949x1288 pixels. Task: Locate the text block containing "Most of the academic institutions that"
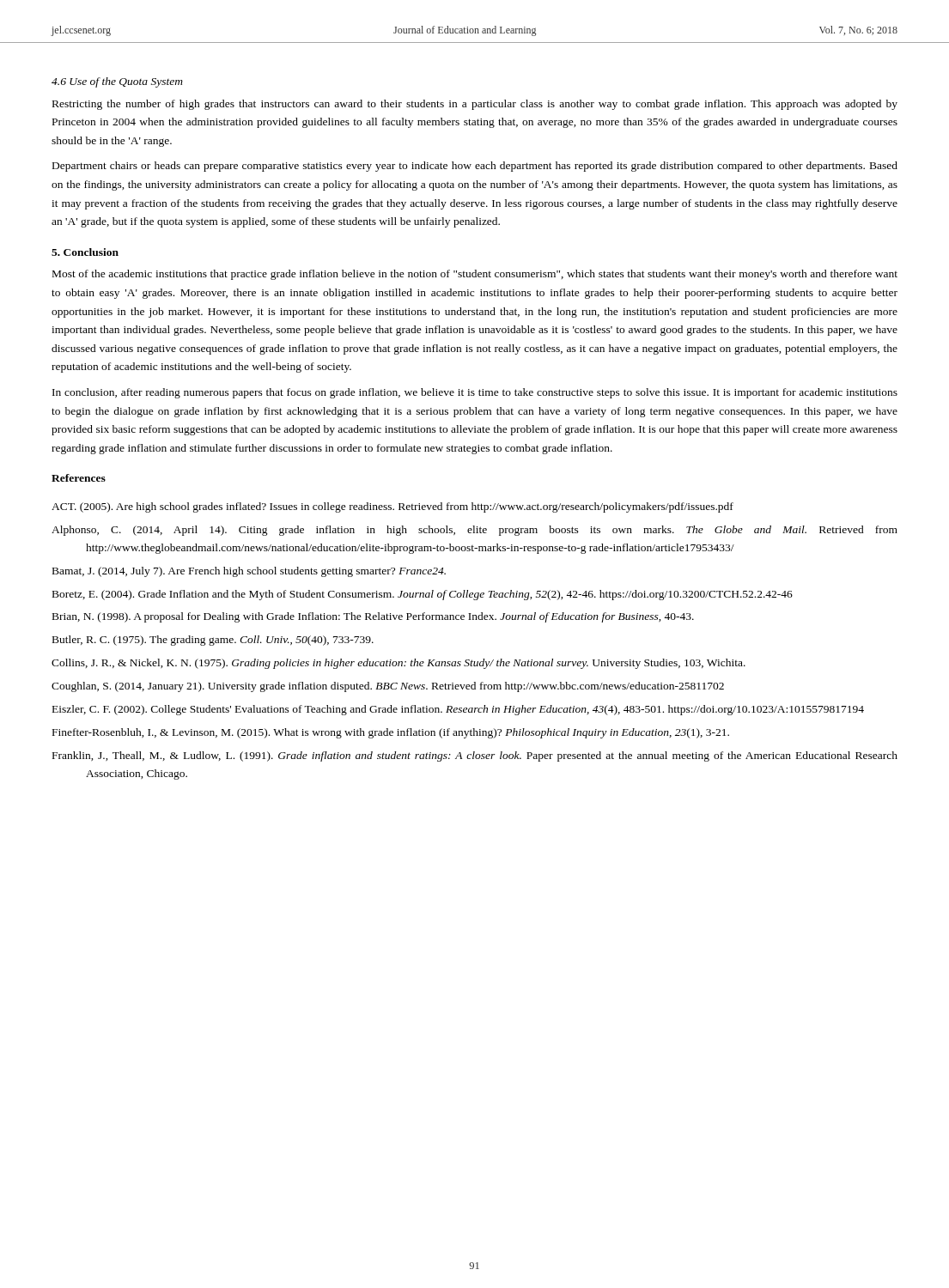tap(474, 320)
